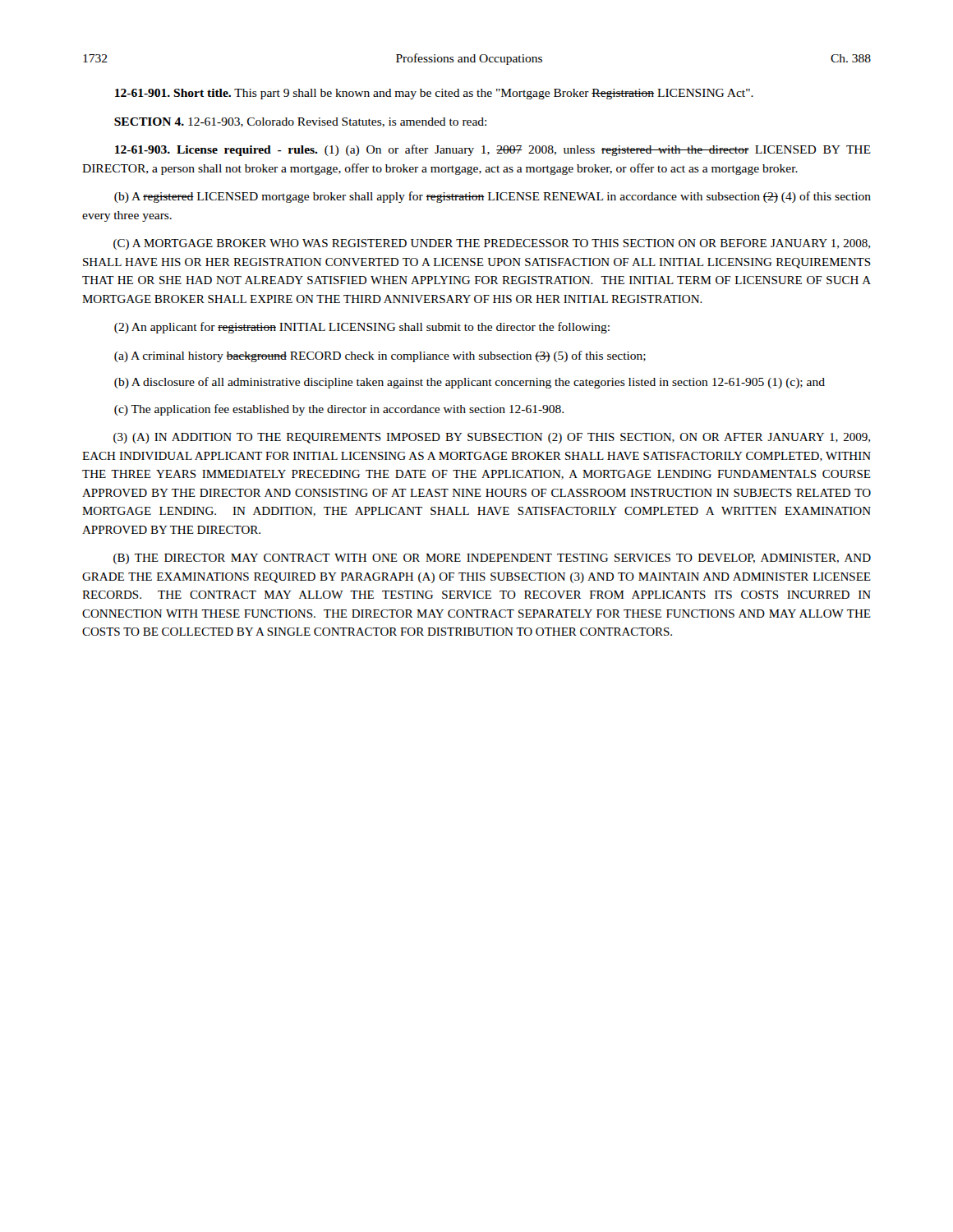
Task: Select the text block containing "12-61-901. Short title."
Action: pyautogui.click(x=476, y=93)
